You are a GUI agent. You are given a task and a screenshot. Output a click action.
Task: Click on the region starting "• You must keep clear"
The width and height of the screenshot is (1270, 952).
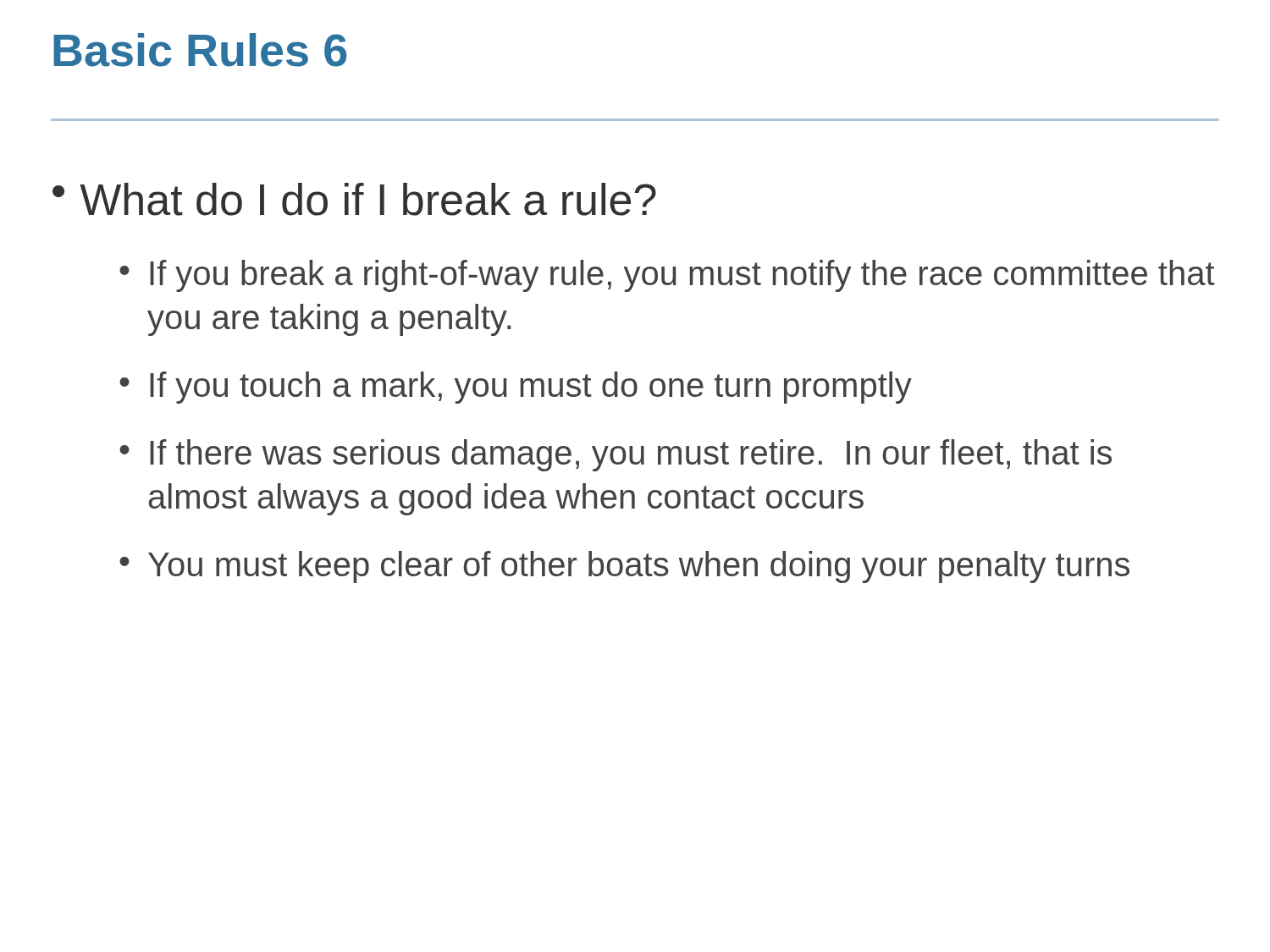pos(625,565)
